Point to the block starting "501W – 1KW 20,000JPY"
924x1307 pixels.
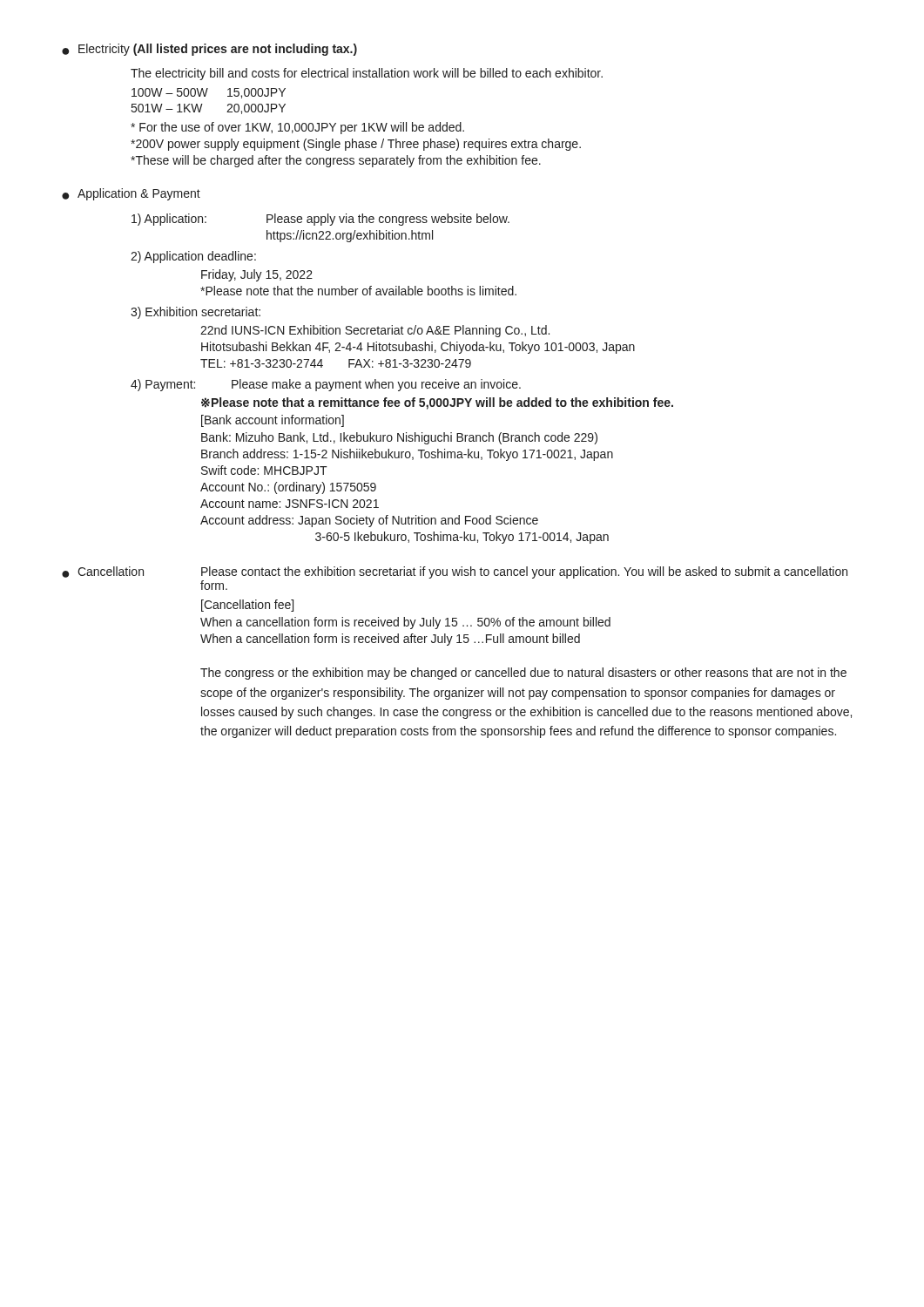(x=208, y=108)
